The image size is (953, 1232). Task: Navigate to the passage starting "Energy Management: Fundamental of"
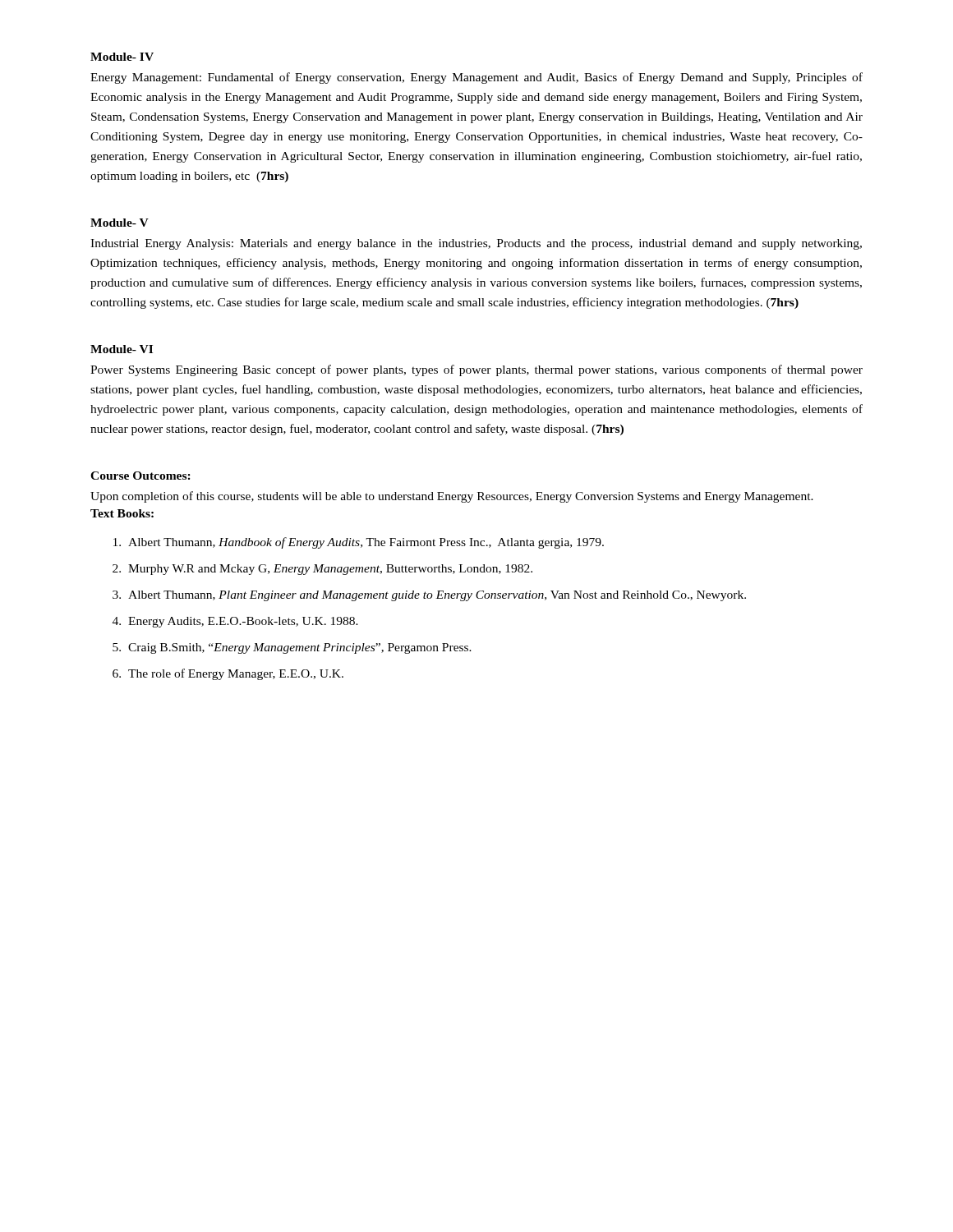coord(476,126)
